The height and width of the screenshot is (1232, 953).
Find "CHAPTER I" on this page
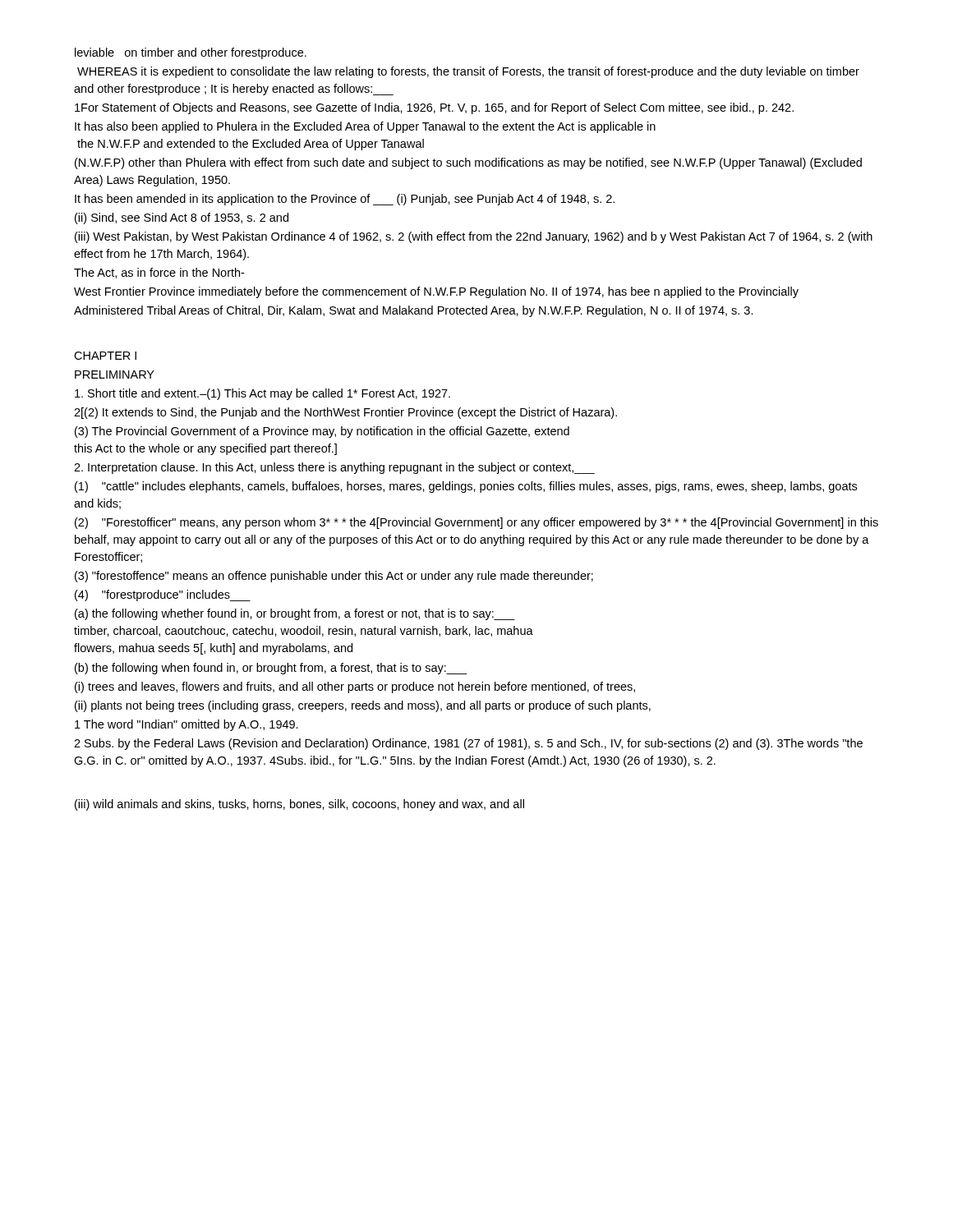(106, 356)
